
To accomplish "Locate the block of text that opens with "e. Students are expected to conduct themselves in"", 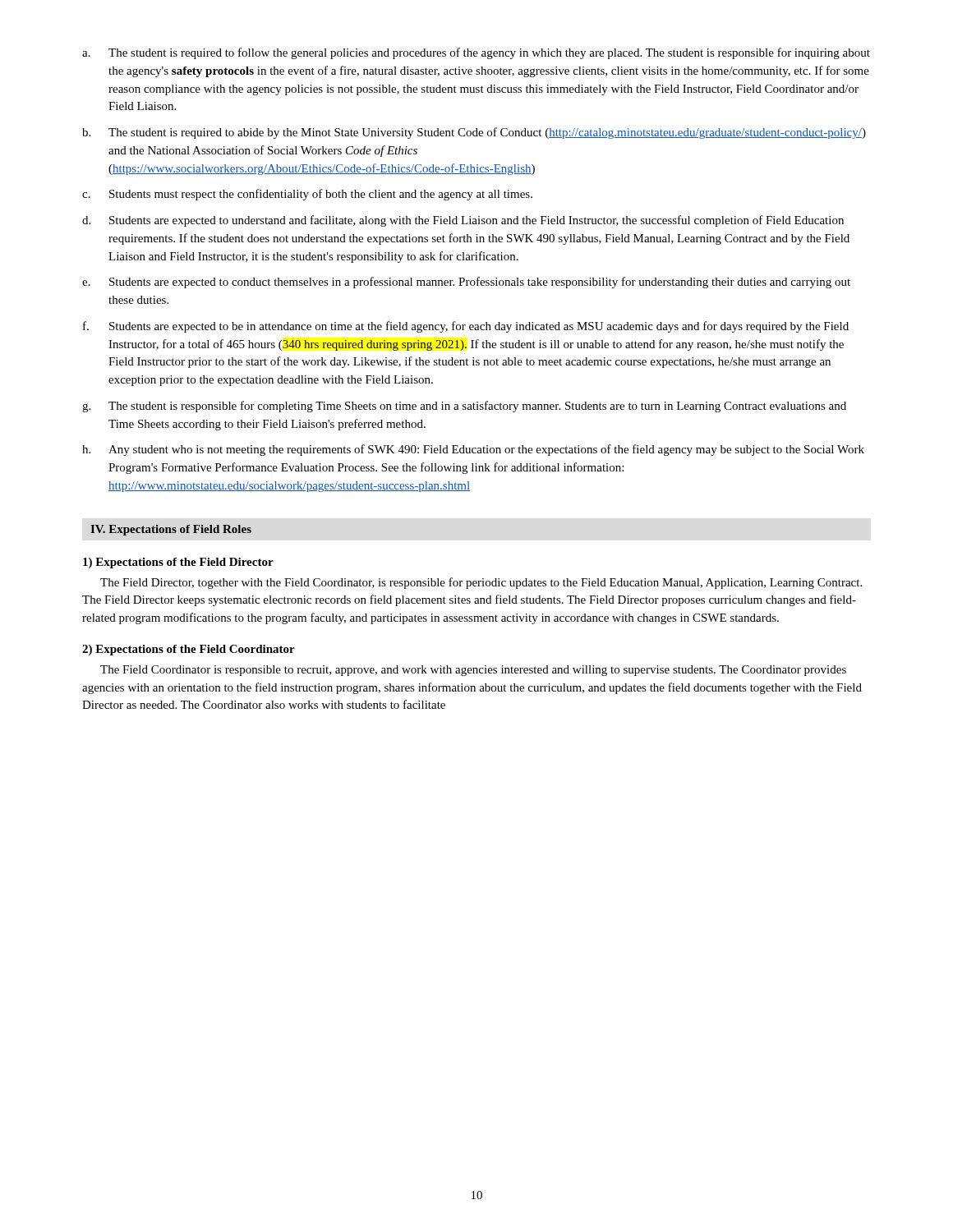I will coord(476,292).
